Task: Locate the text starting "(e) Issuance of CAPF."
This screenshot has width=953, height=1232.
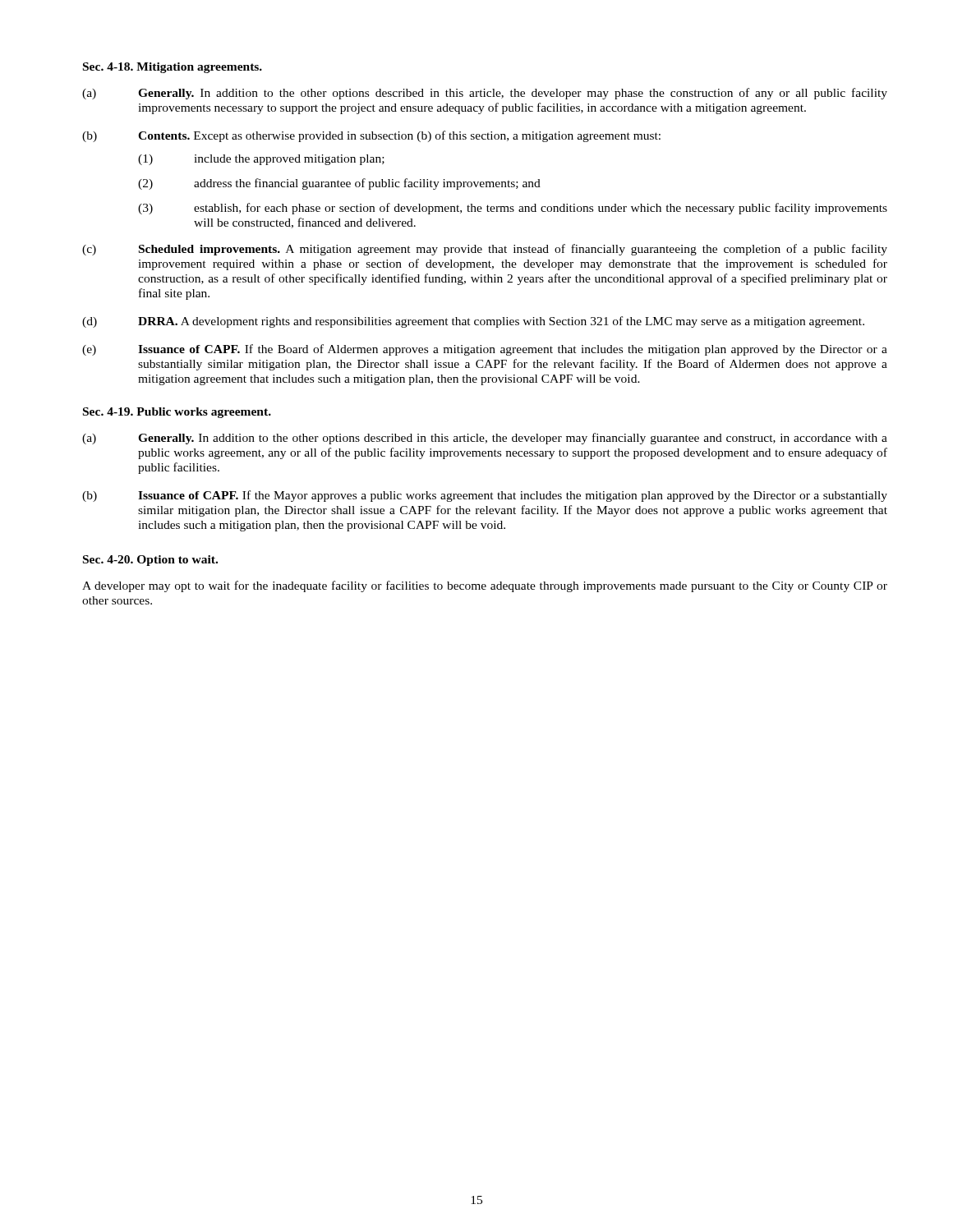Action: coord(485,364)
